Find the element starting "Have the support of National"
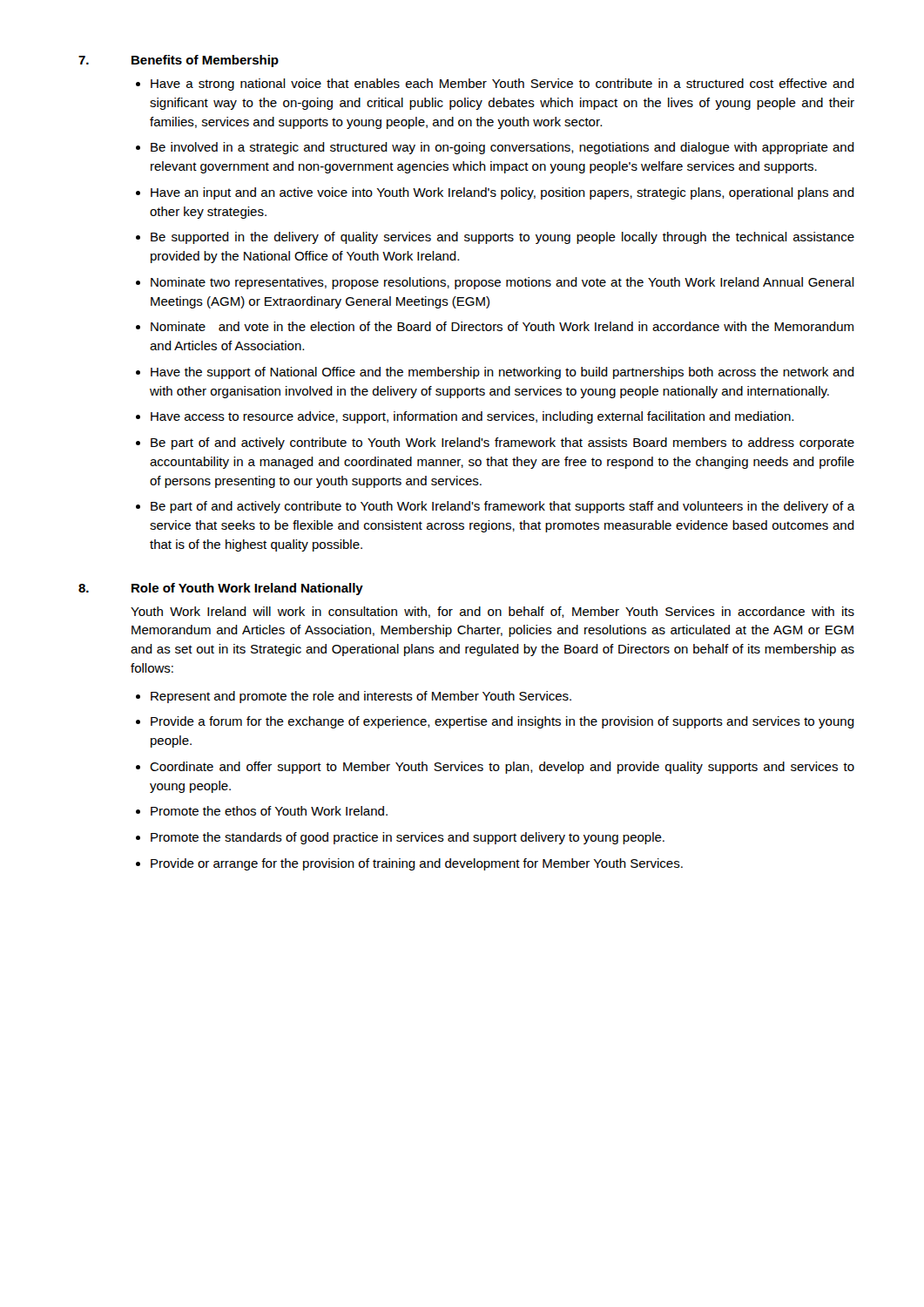 tap(502, 381)
